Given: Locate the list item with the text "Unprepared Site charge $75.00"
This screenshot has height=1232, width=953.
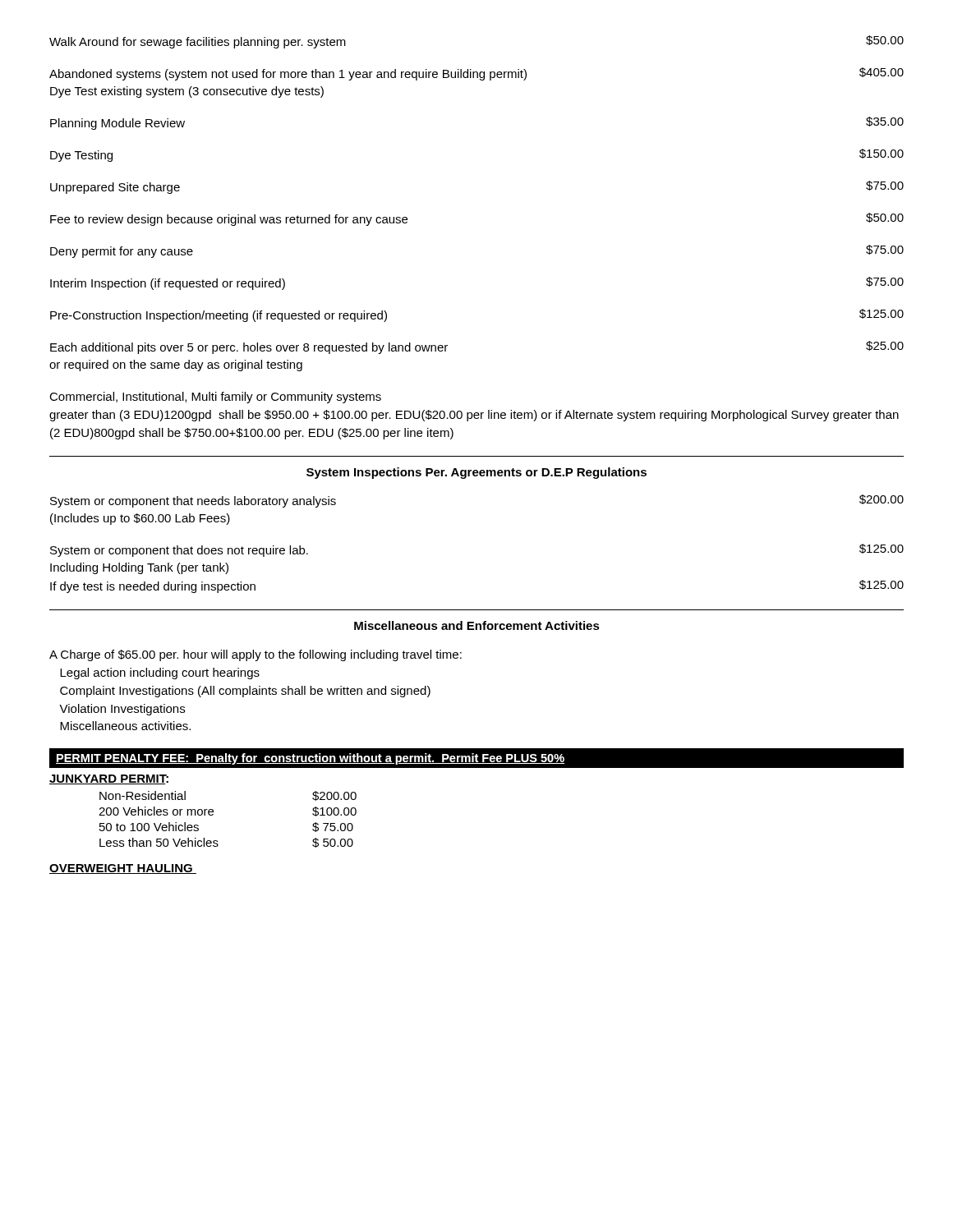Looking at the screenshot, I should coord(112,187).
